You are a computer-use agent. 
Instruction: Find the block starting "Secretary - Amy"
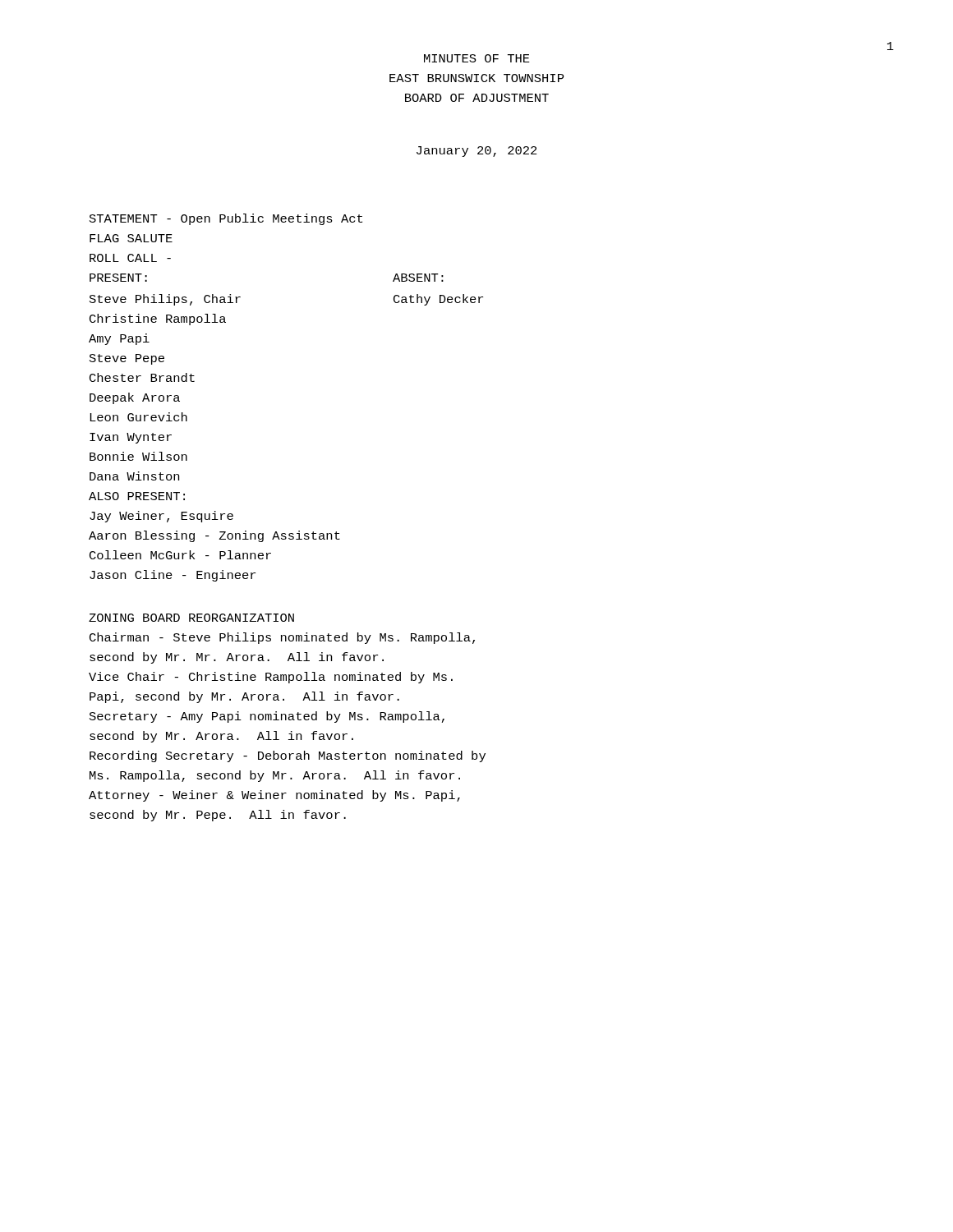(268, 727)
